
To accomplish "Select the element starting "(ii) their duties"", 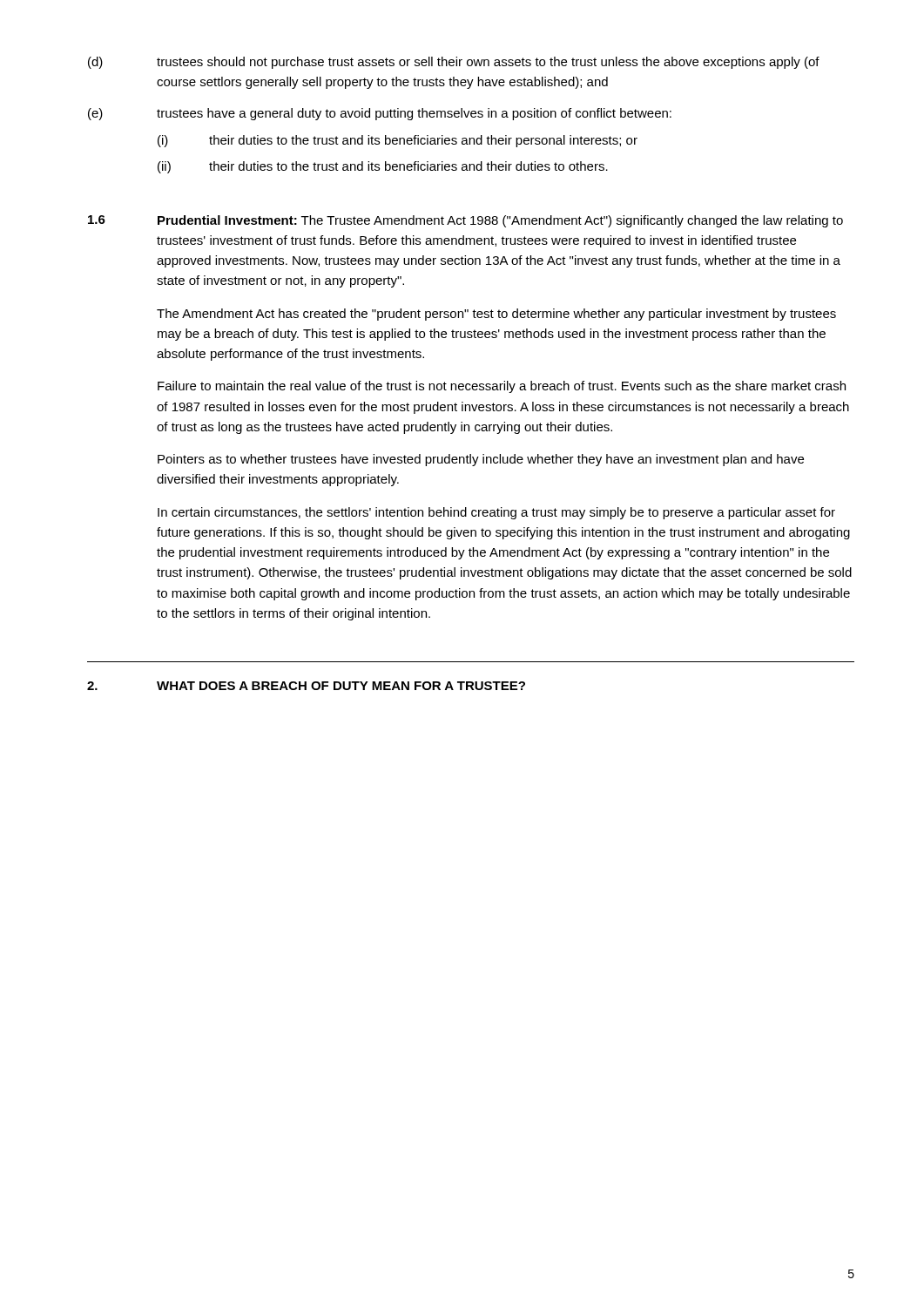I will point(506,167).
